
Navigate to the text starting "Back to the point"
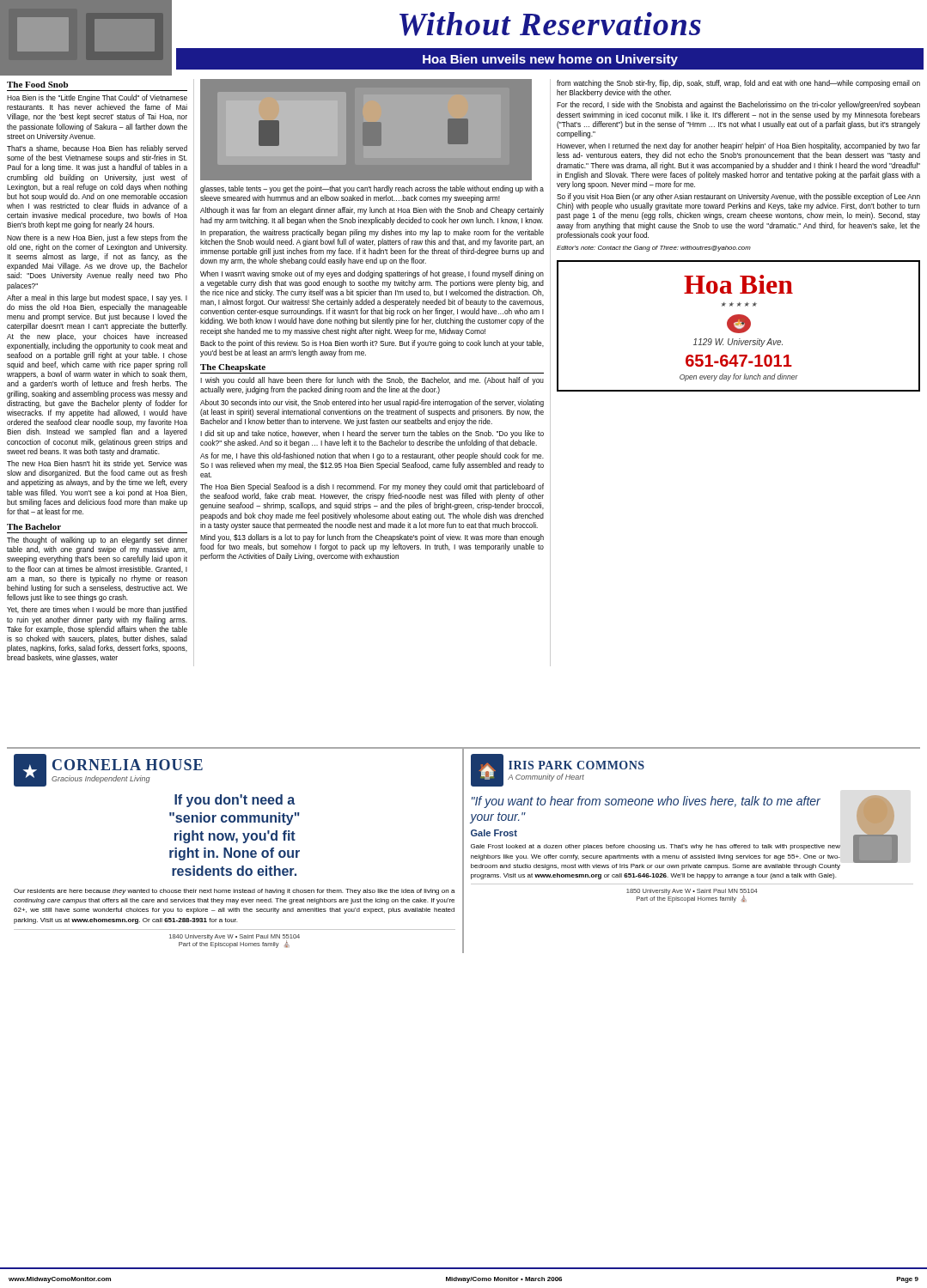pos(372,349)
